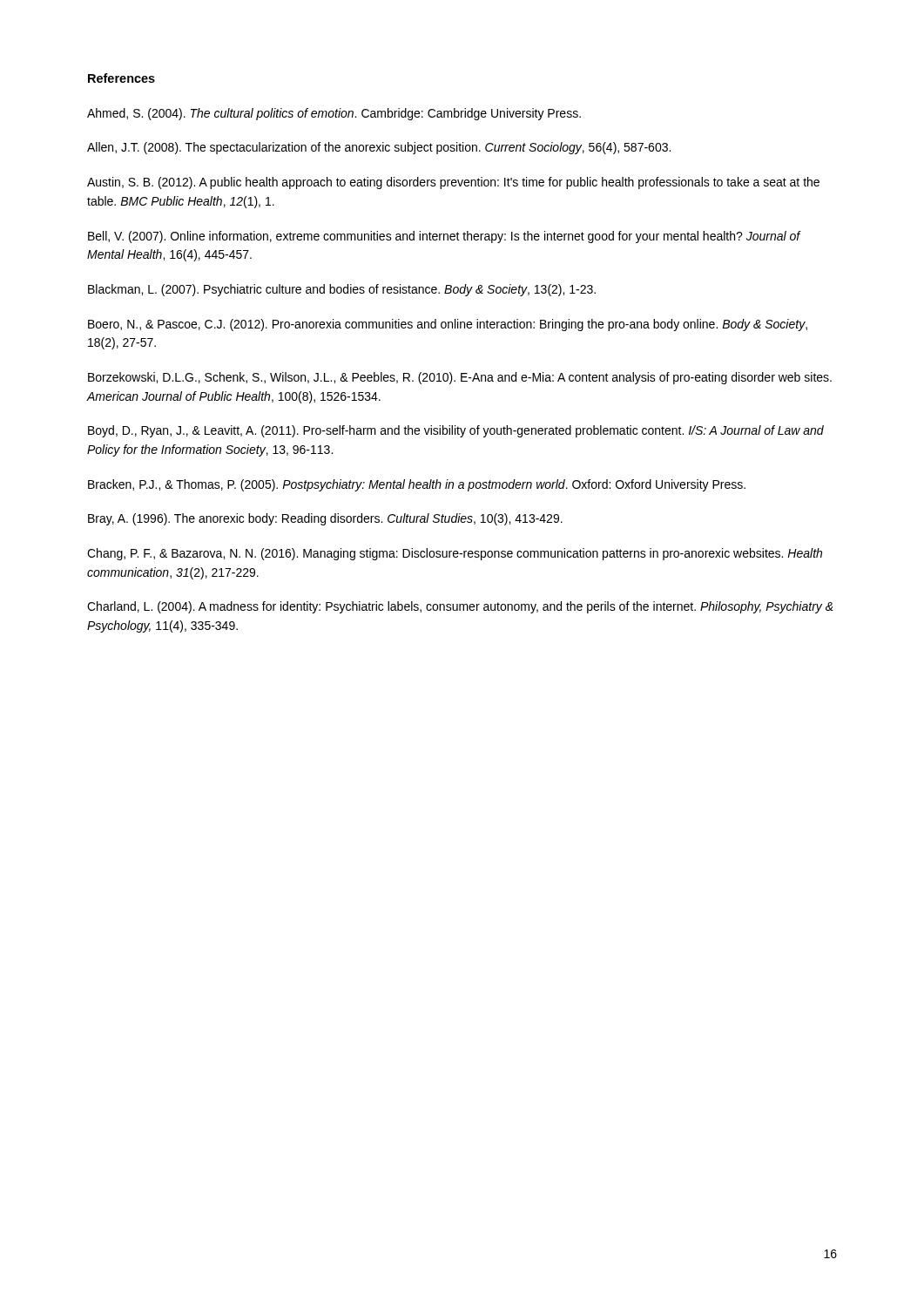Click a section header
Viewport: 924px width, 1307px height.
[121, 78]
